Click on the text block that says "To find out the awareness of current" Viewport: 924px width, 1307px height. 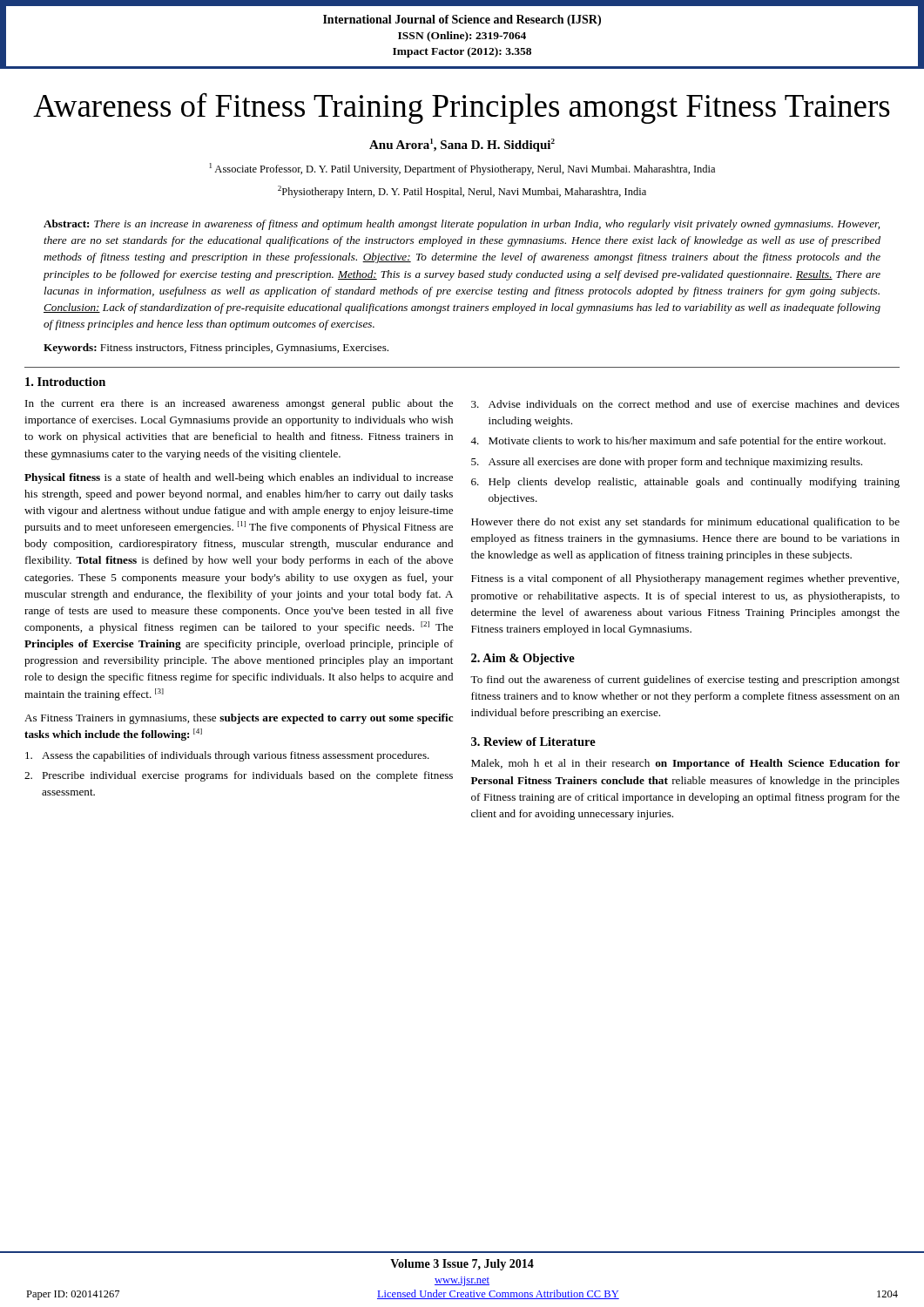(685, 696)
